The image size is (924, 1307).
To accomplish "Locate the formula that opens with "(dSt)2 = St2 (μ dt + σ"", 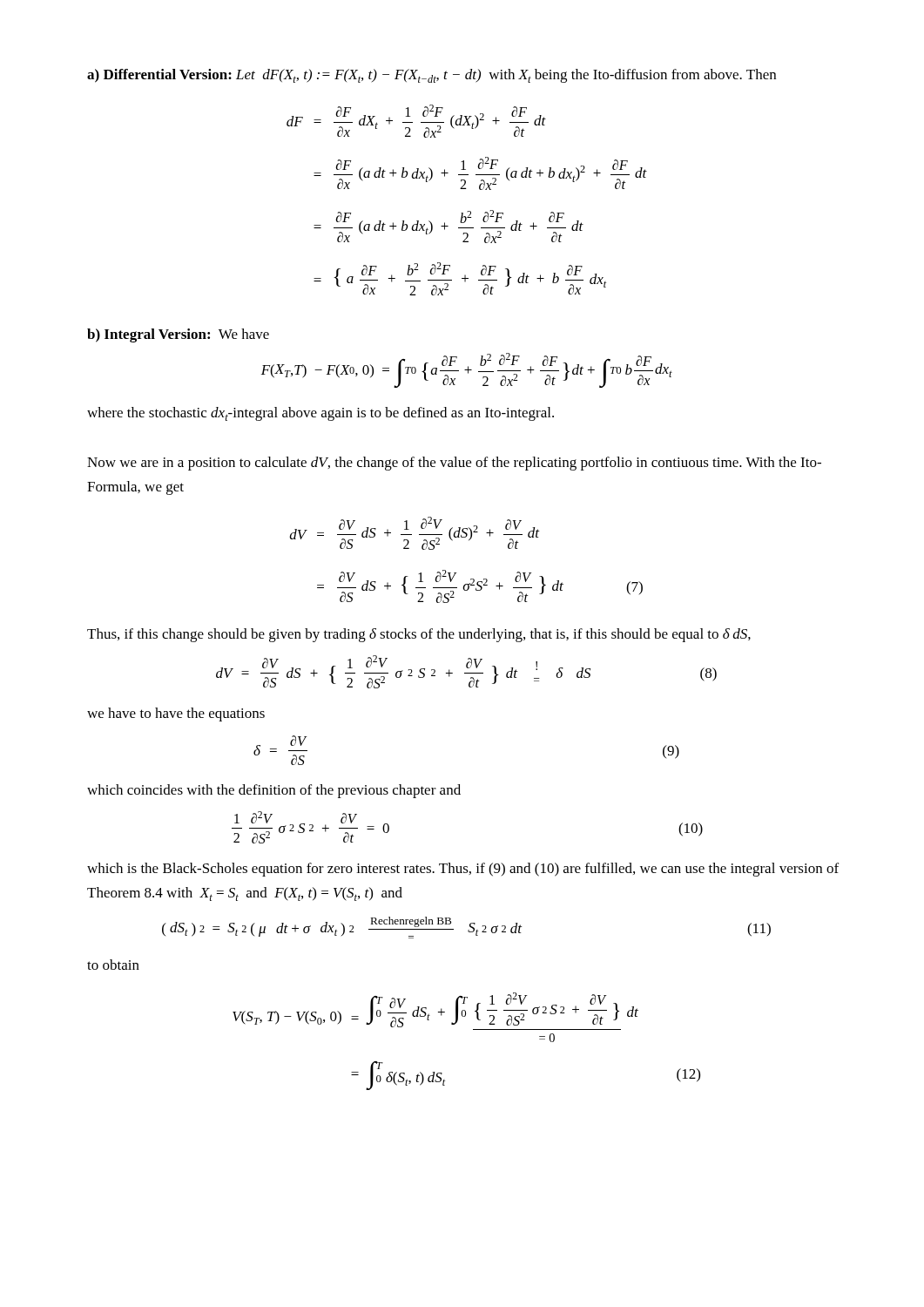I will point(466,929).
